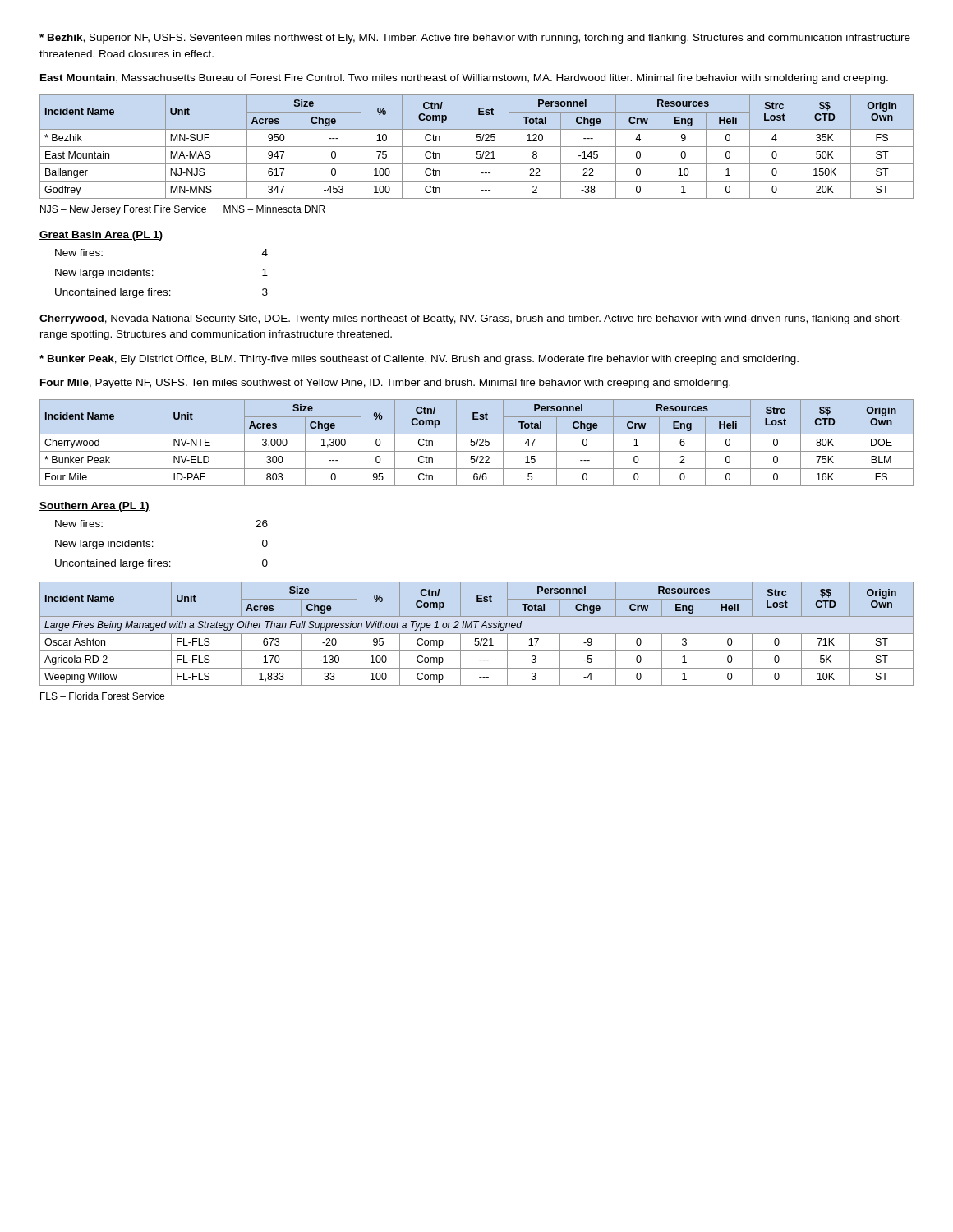
Task: Find "Uncontained large fires: 3" on this page
Action: [161, 292]
